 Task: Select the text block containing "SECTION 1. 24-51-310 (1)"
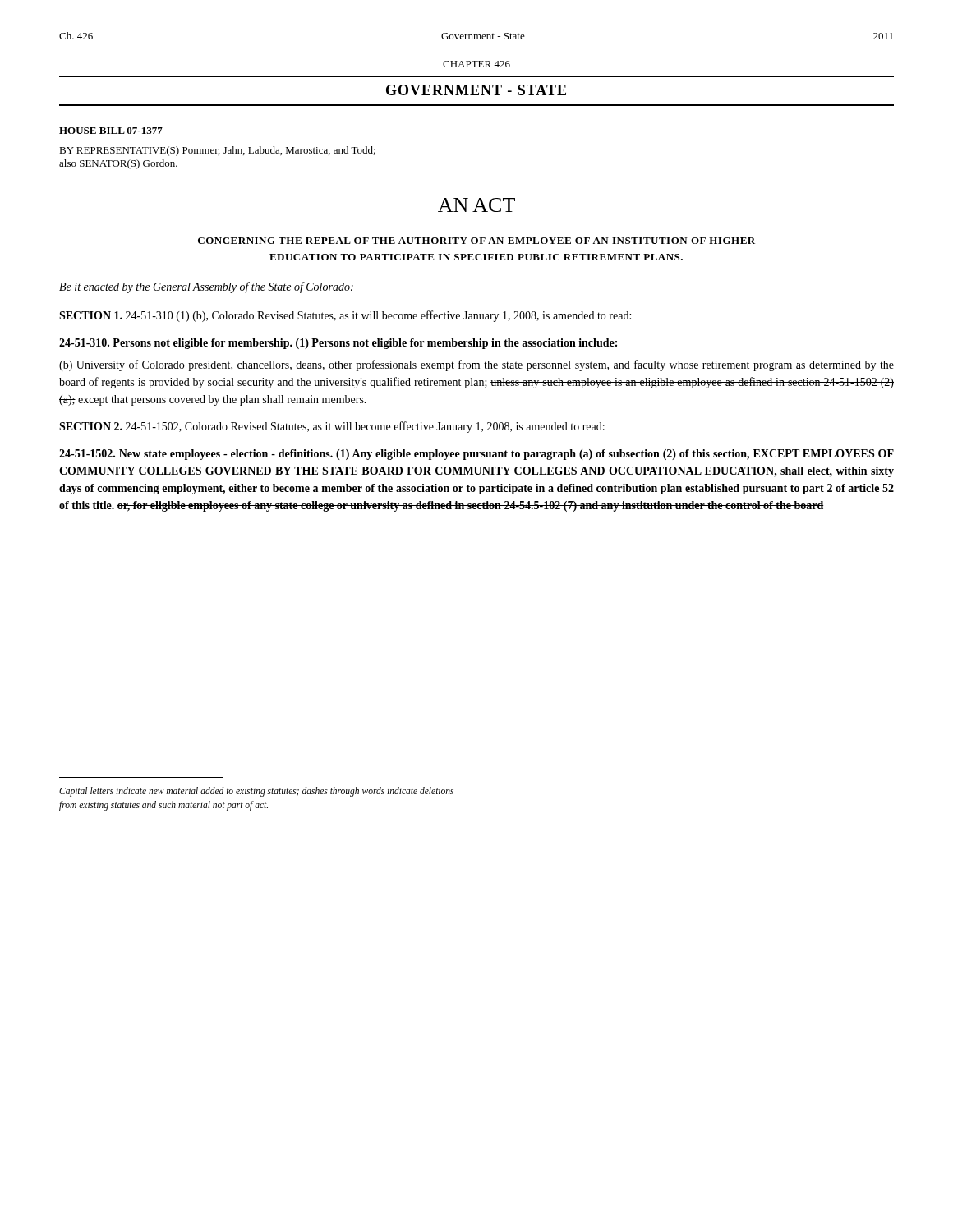click(x=346, y=316)
